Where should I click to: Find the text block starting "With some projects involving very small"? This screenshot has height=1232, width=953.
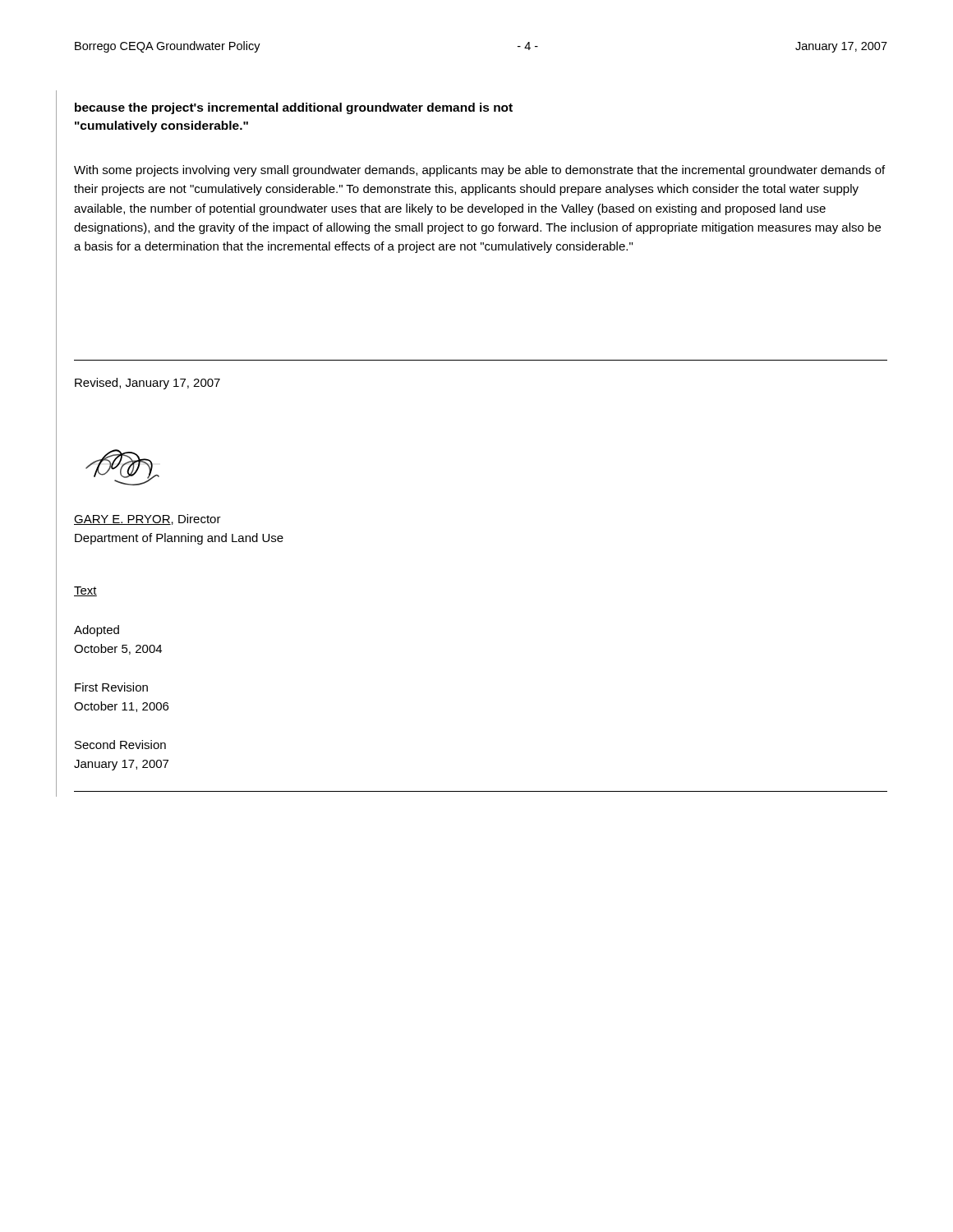481,208
